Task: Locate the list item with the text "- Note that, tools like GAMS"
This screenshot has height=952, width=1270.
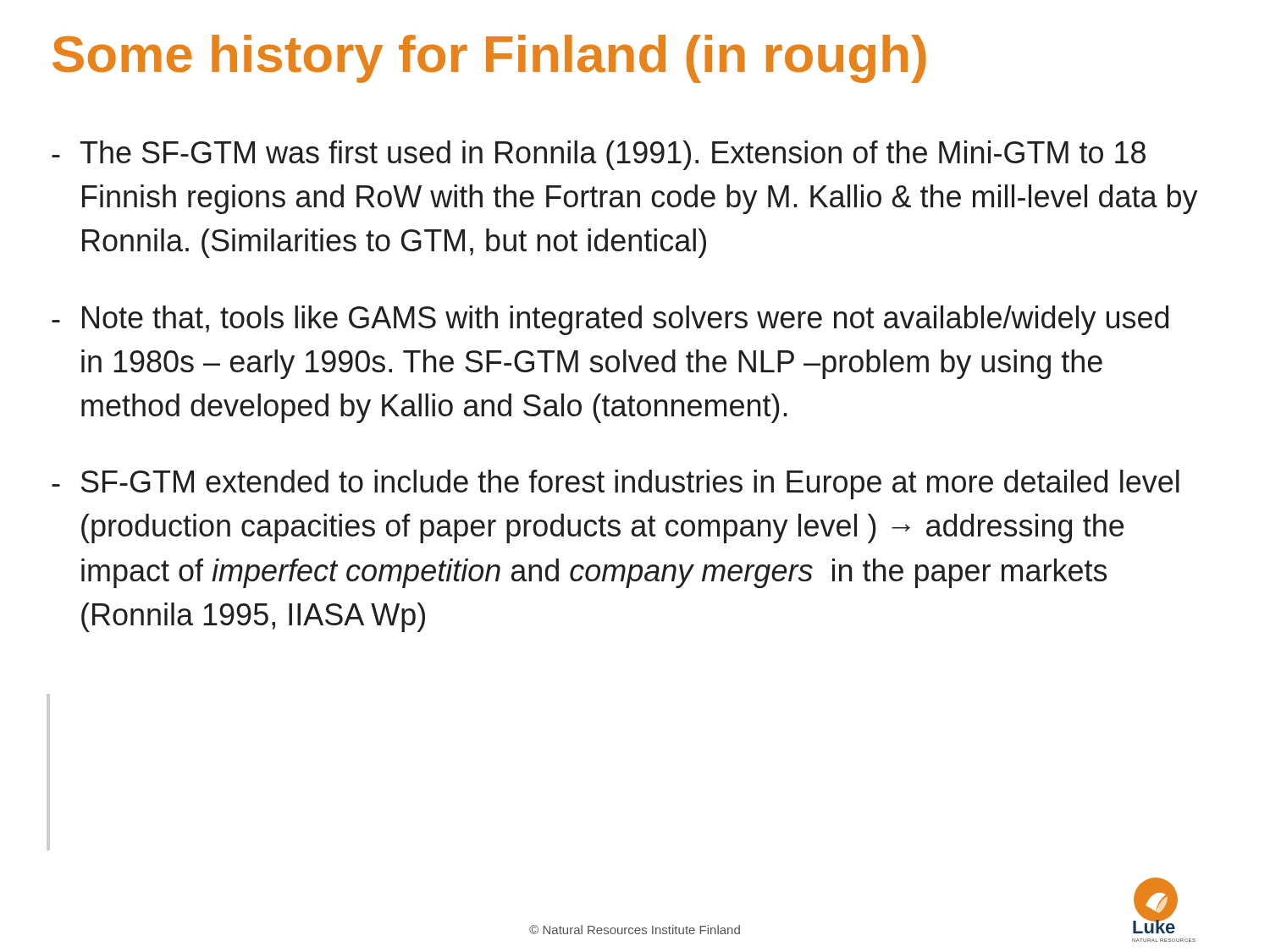Action: pyautogui.click(x=627, y=362)
